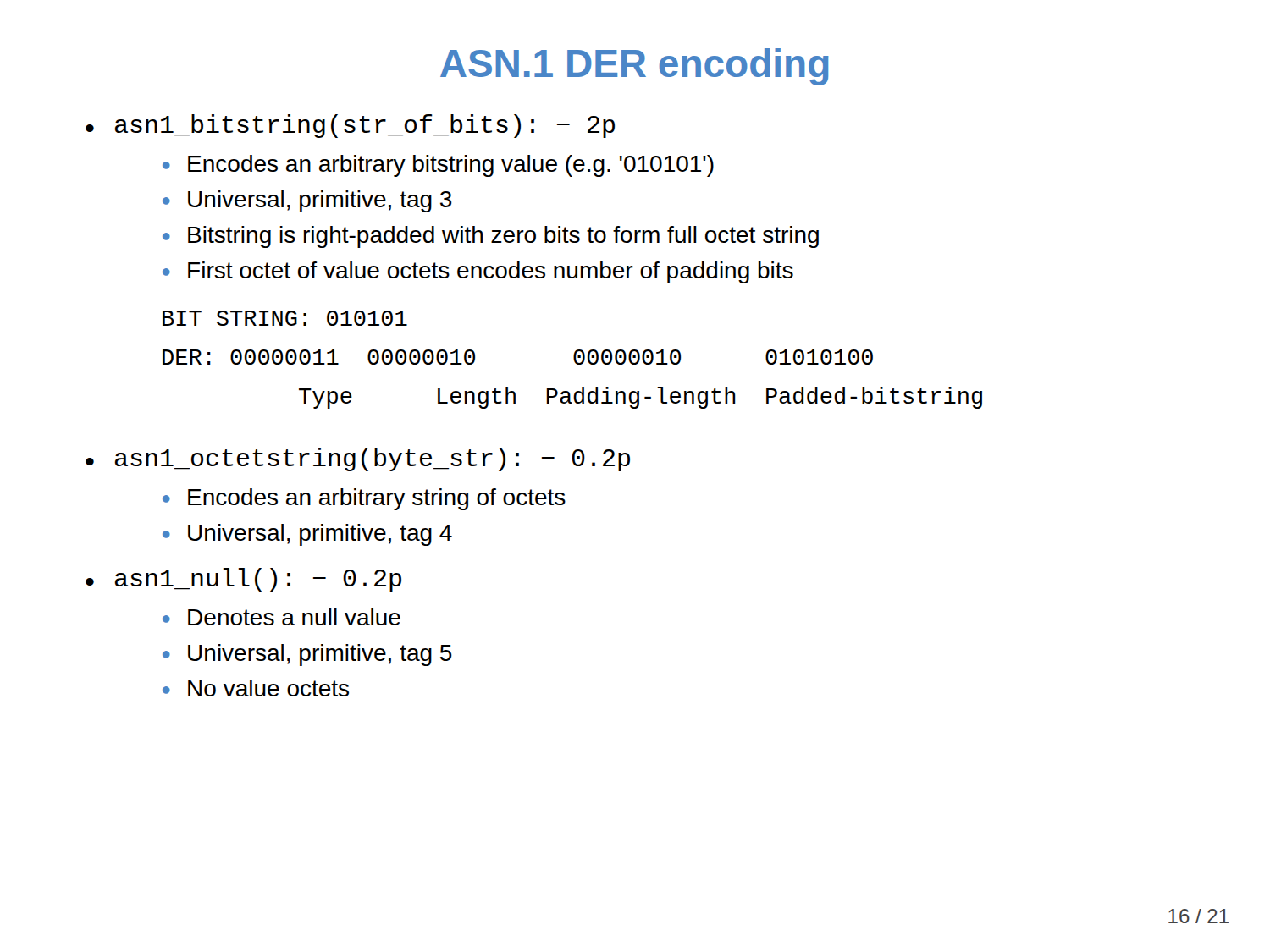Click on the region starting "● Encodes an arbitrary bitstring value"
The width and height of the screenshot is (1270, 952).
tap(438, 164)
